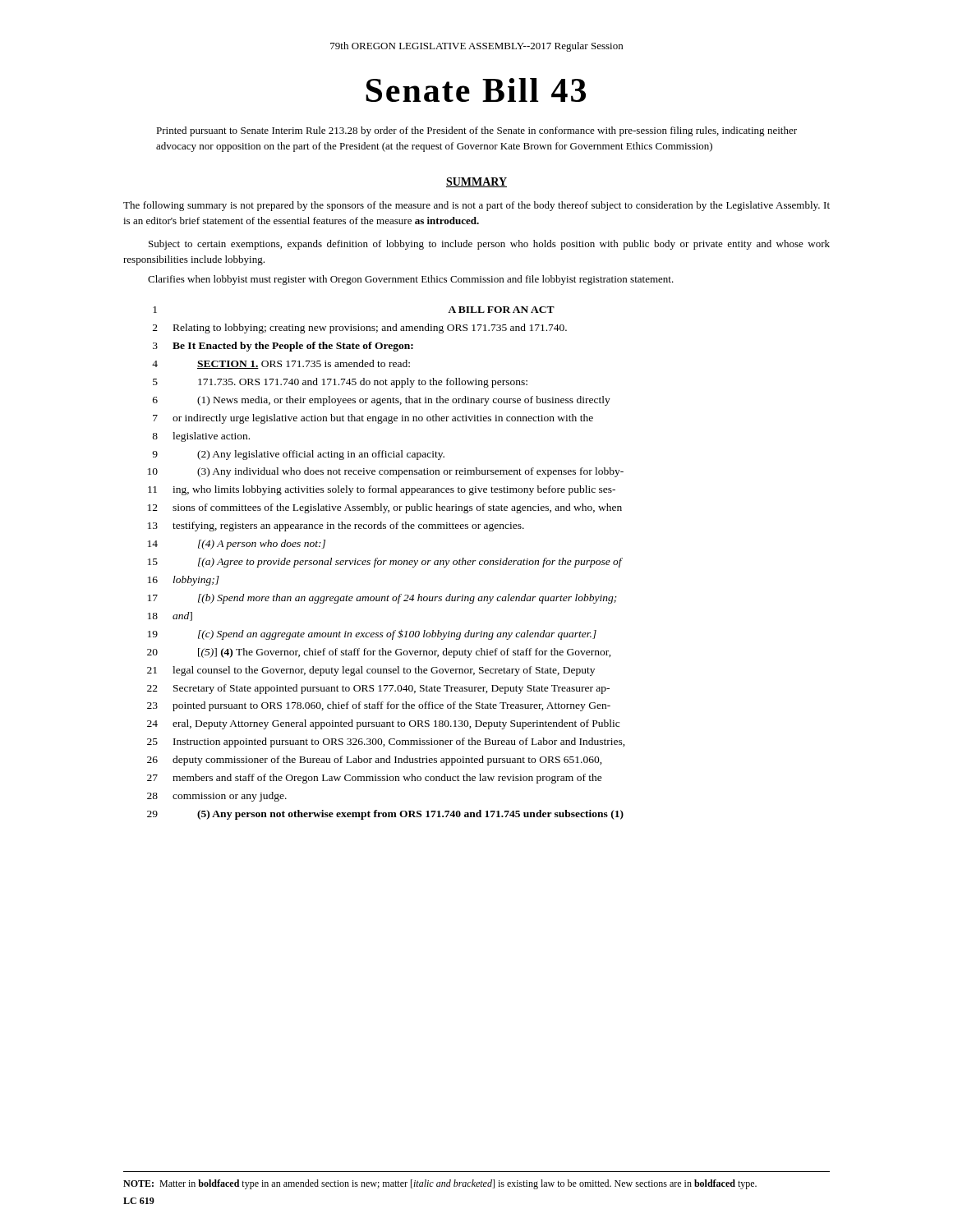Screen dimensions: 1232x953
Task: Locate the passage starting "5 171.735. ORS 171.740 and 171.745 do"
Action: [476, 382]
